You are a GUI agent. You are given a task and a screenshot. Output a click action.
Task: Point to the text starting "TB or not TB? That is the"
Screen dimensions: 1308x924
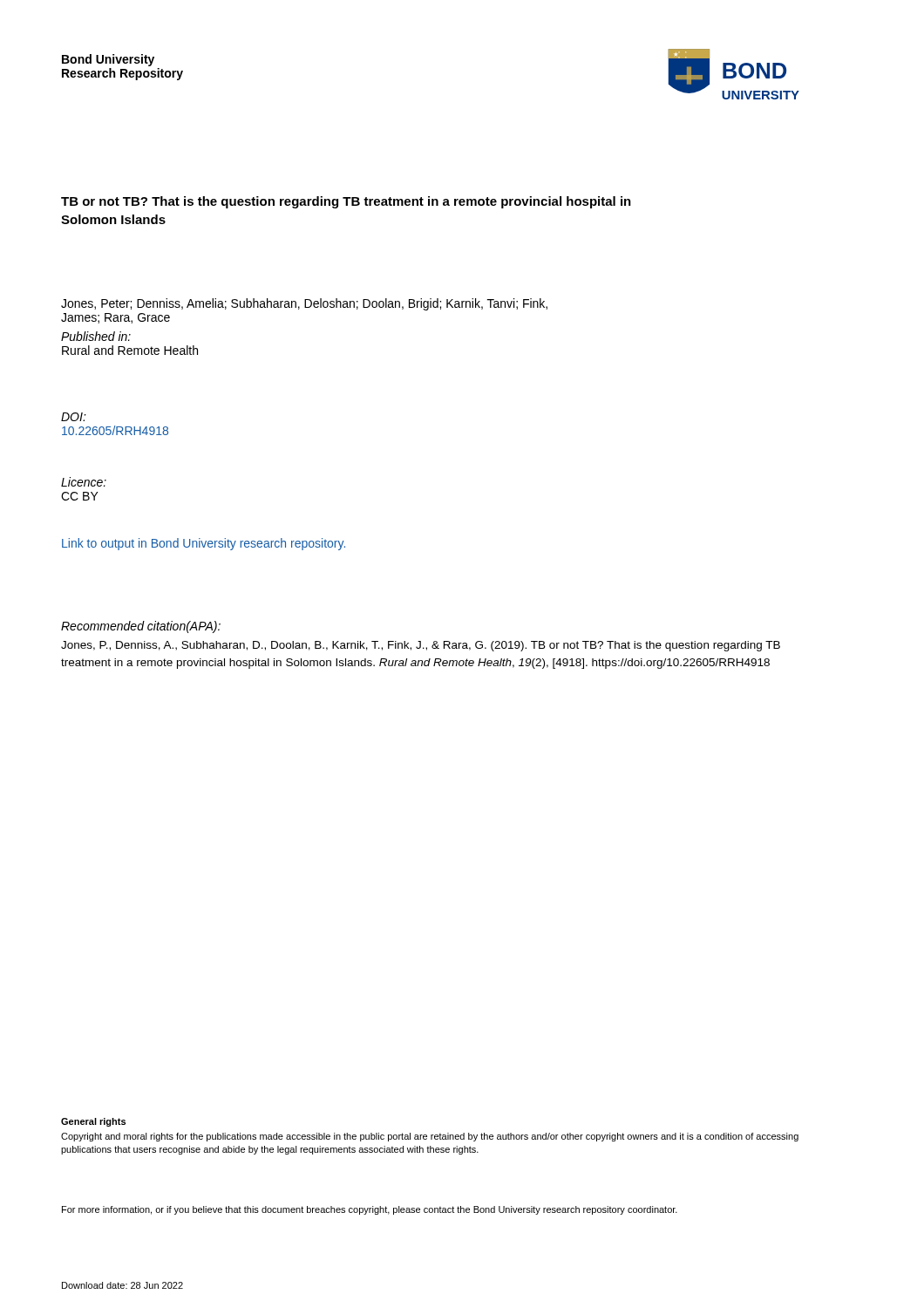tap(346, 210)
